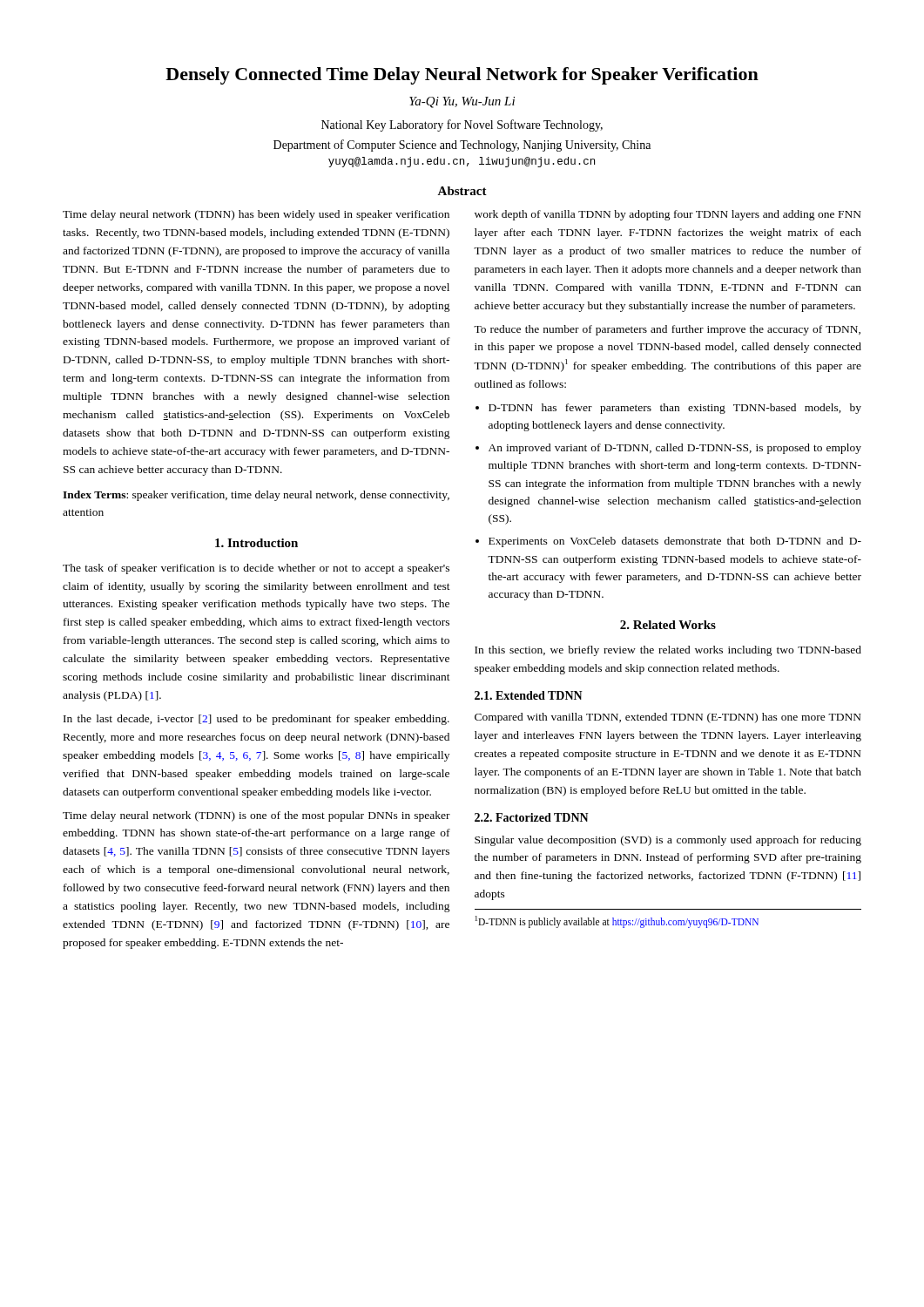Point to the block beginning "D-TDNN has fewer parameters than existing TDNN-based models,"

click(x=675, y=416)
